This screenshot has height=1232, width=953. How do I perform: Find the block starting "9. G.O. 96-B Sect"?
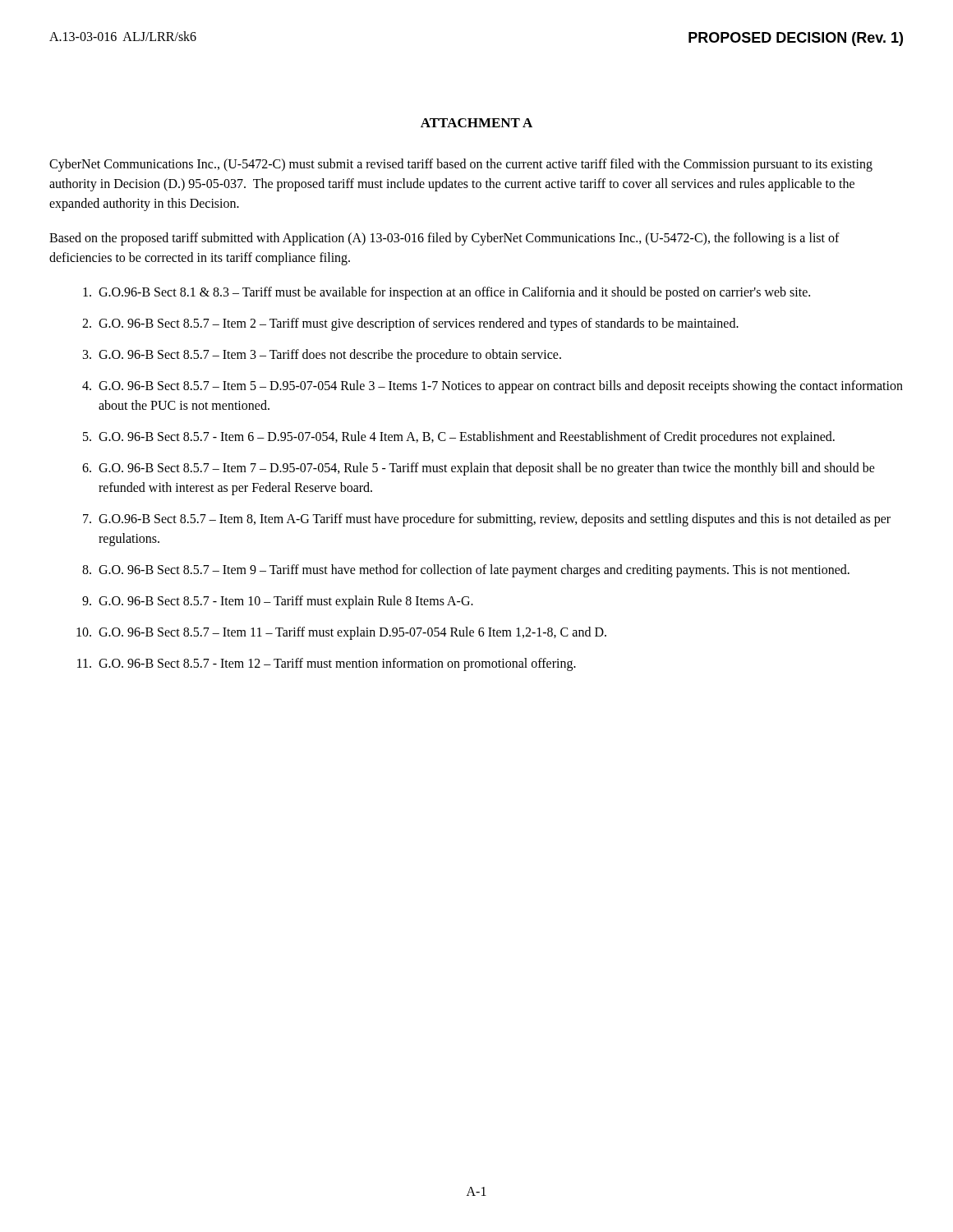pos(476,601)
